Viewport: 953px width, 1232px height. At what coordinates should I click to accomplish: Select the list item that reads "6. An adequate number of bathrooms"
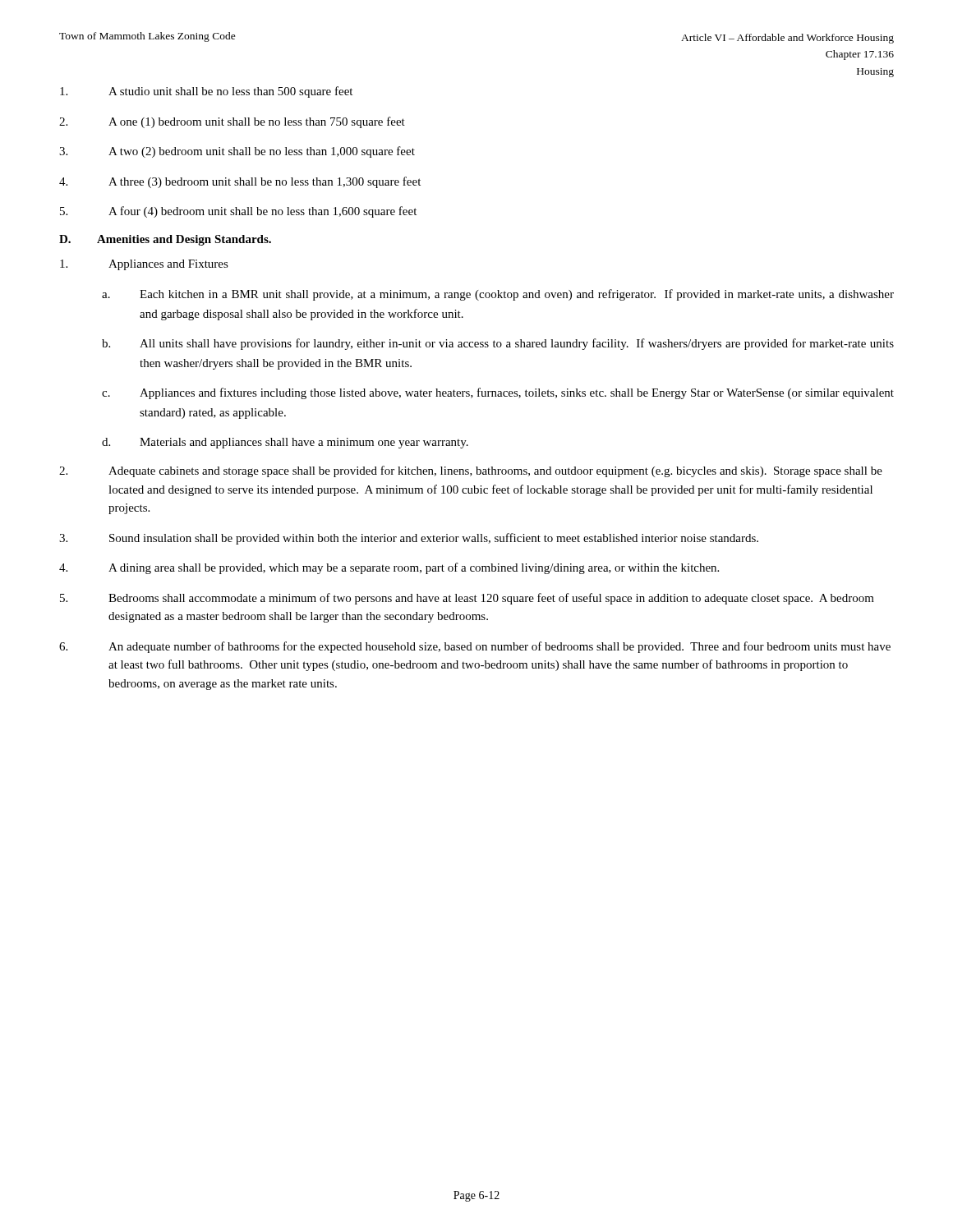[x=476, y=665]
